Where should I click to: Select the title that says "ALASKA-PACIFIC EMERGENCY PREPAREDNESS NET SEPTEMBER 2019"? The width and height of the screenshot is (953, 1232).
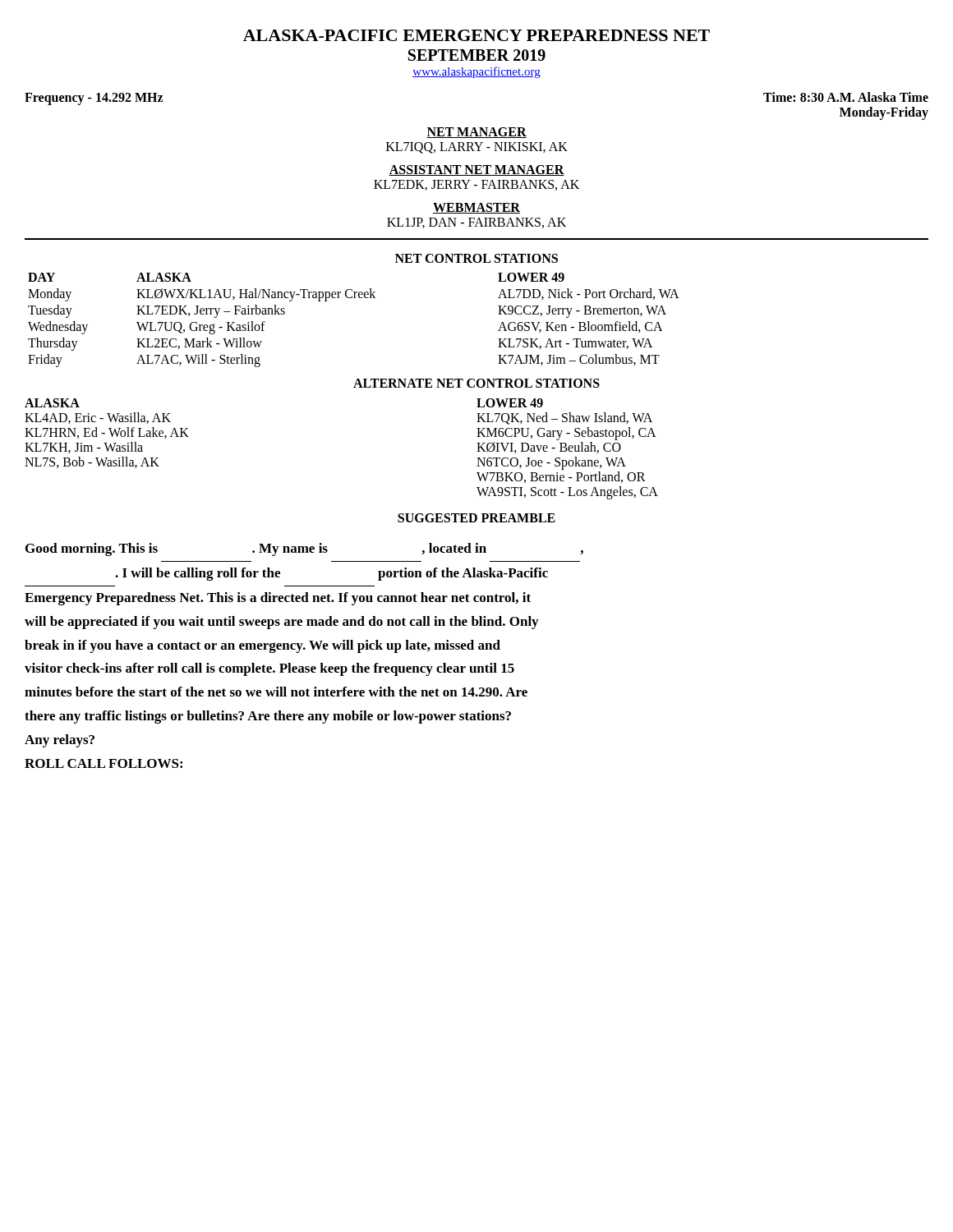[476, 52]
